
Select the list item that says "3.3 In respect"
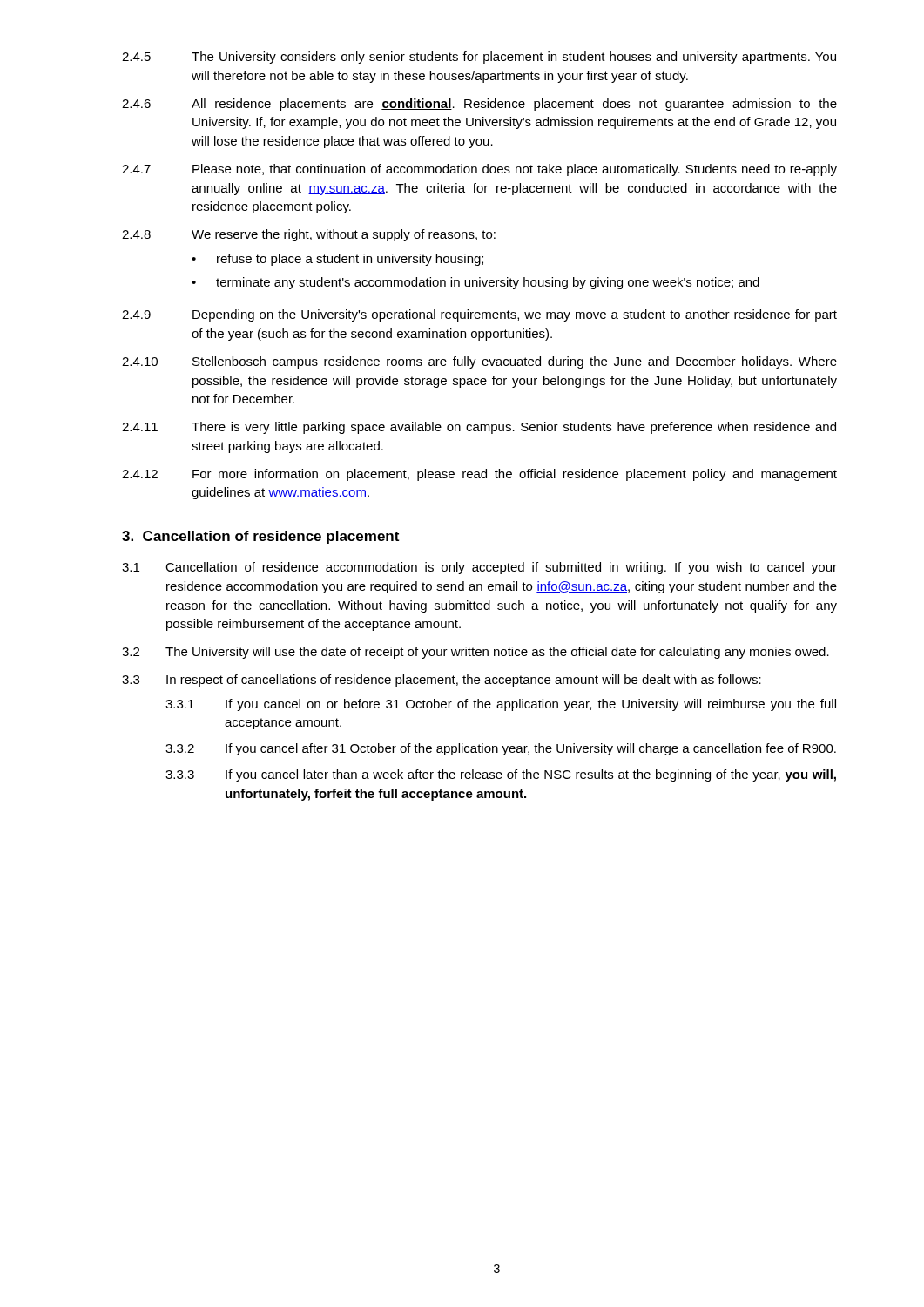point(479,740)
